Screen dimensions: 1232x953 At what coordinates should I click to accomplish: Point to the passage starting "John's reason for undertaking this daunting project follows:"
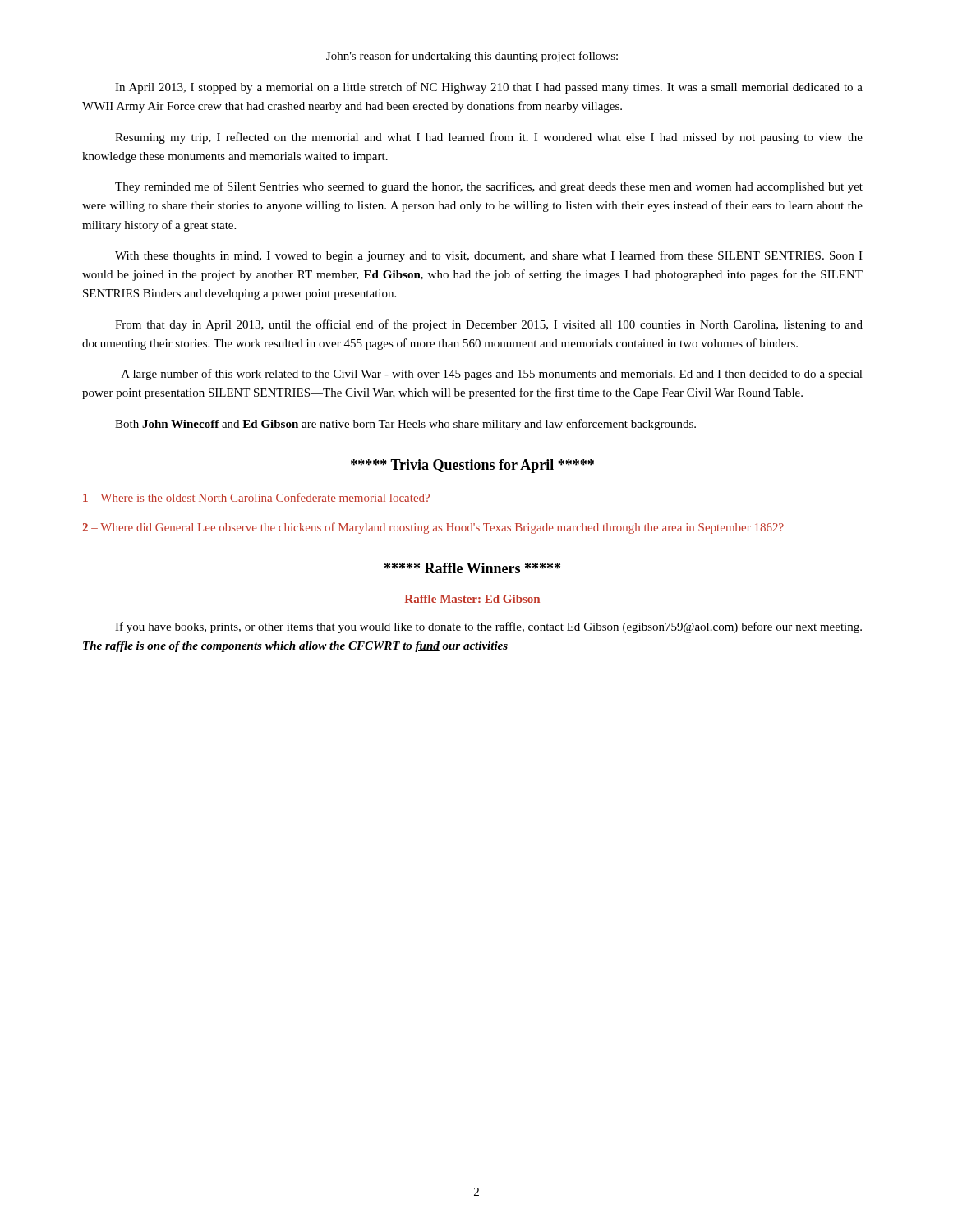(472, 56)
